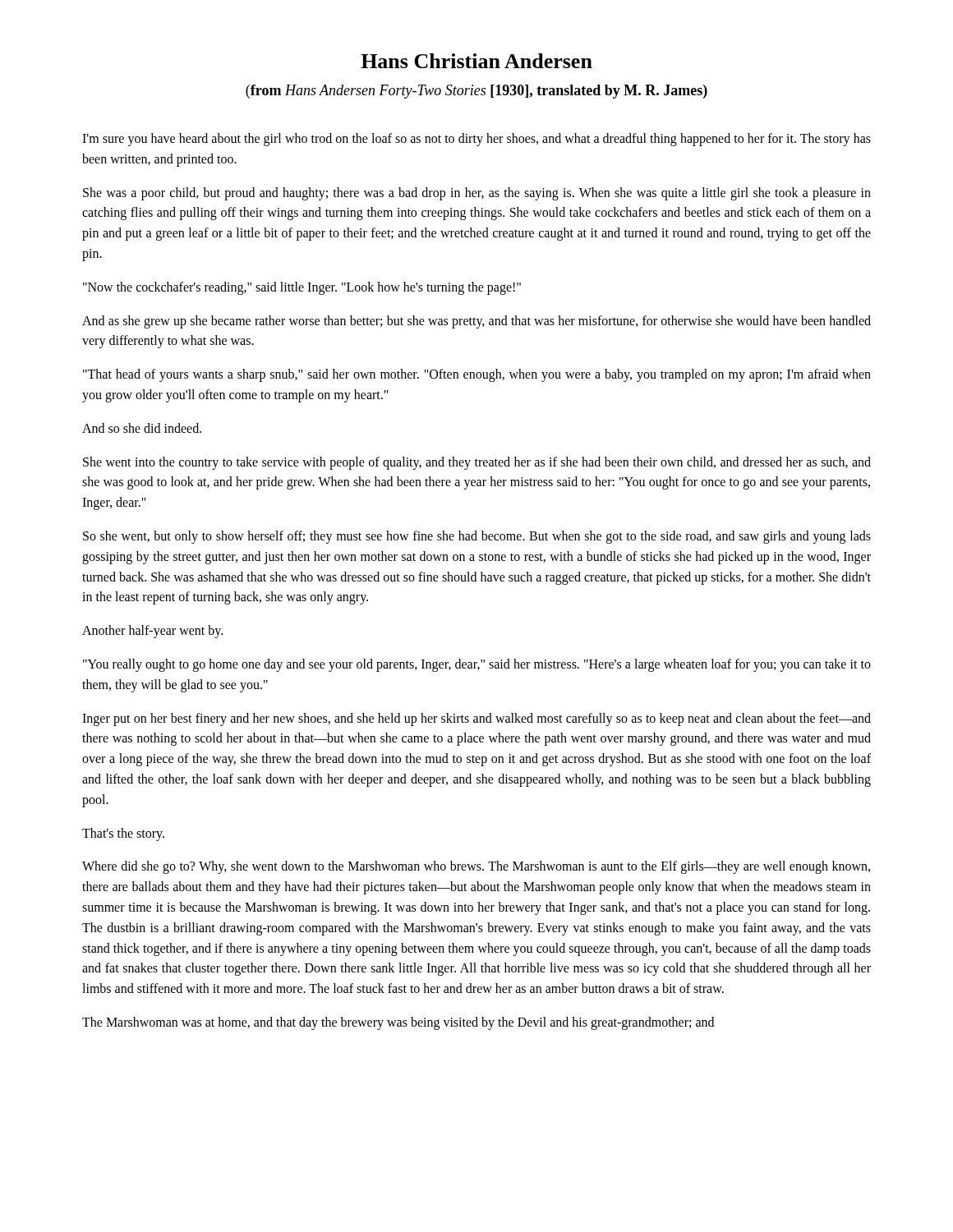
Task: Find "Hans Christian Andersen" on this page
Action: (476, 62)
